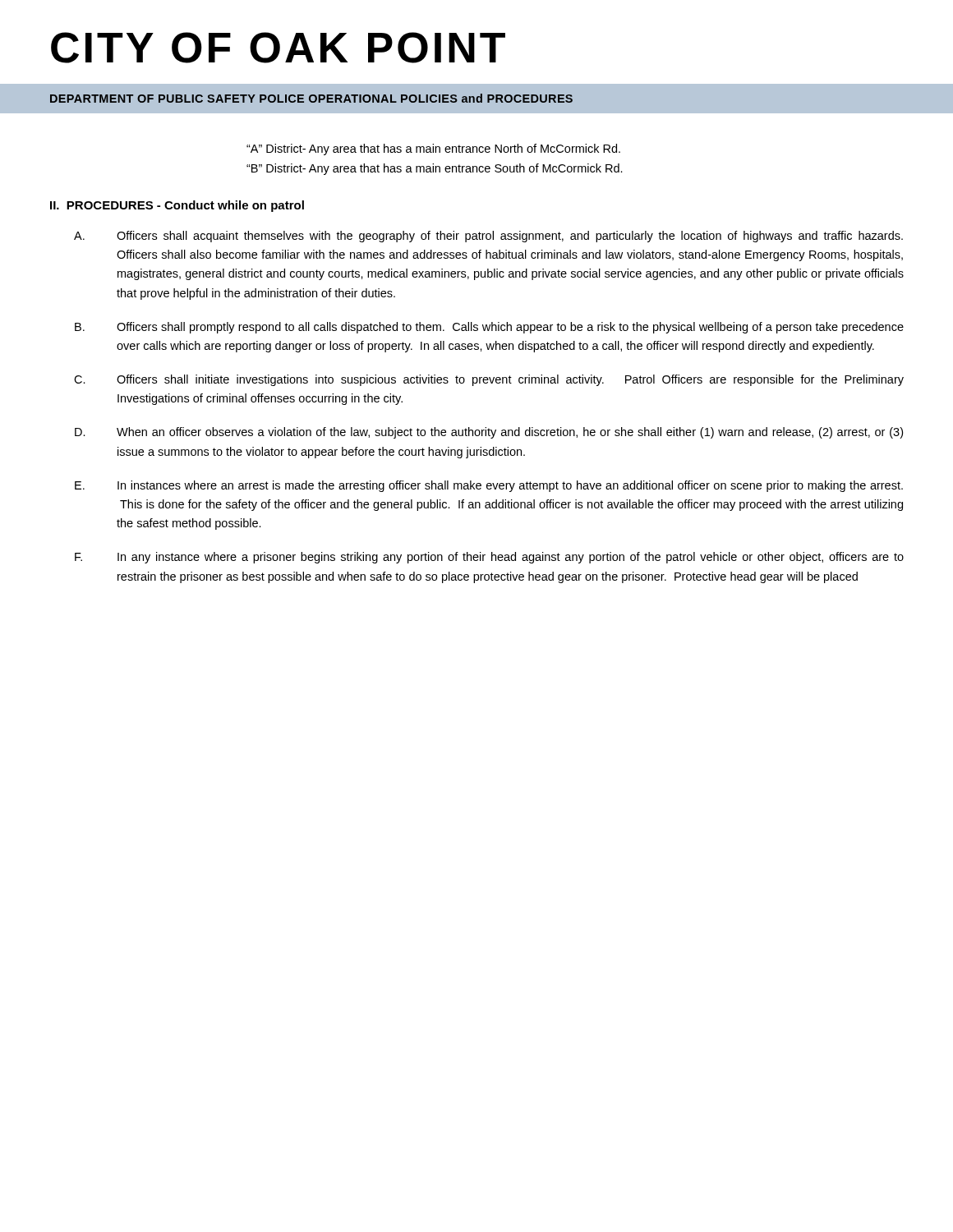Viewport: 953px width, 1232px height.
Task: Point to the block beginning "B. Officers shall promptly"
Action: [x=489, y=337]
